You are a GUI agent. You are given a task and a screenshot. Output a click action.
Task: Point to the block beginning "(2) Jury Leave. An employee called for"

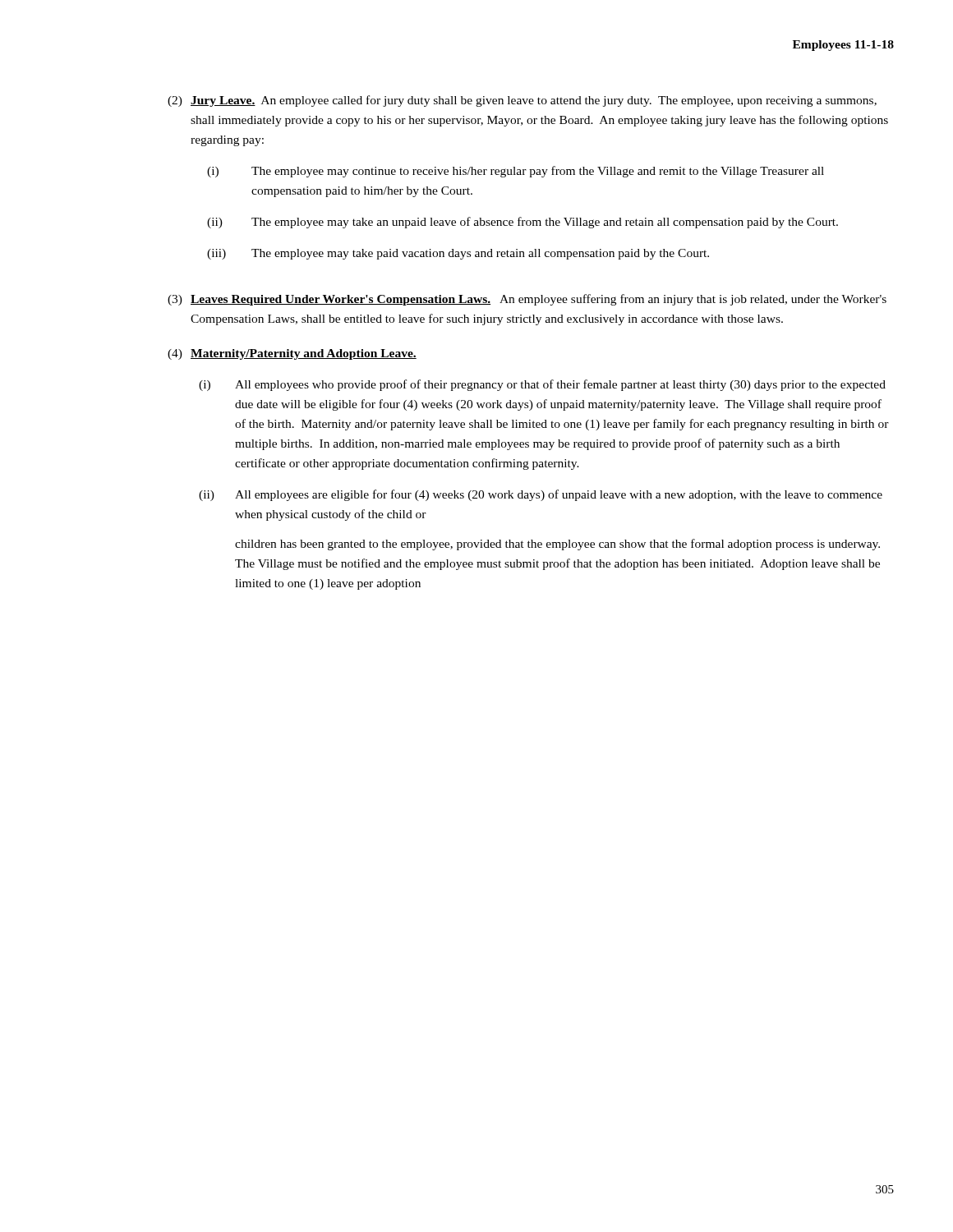[x=517, y=182]
